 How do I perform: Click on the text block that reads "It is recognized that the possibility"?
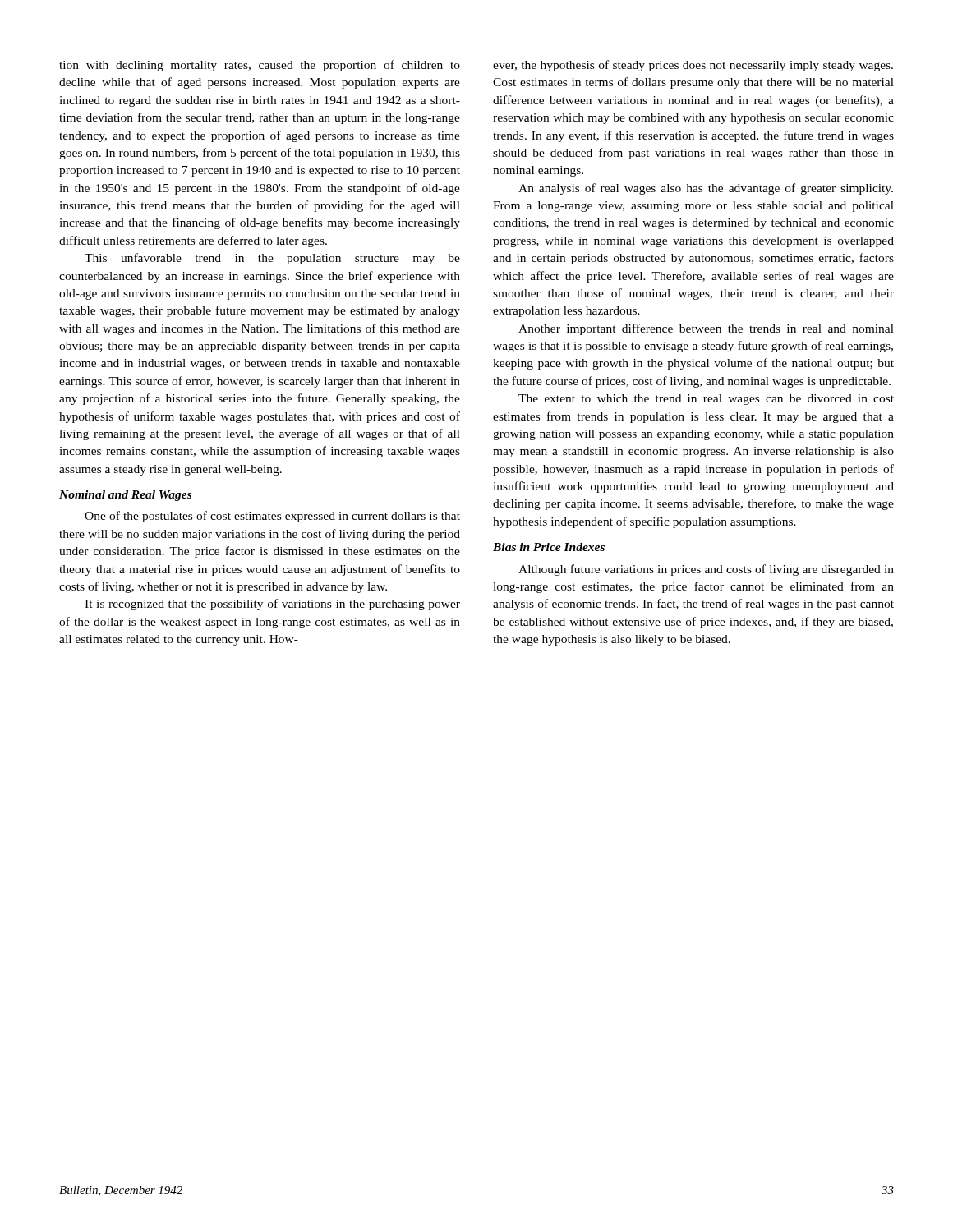click(x=260, y=621)
